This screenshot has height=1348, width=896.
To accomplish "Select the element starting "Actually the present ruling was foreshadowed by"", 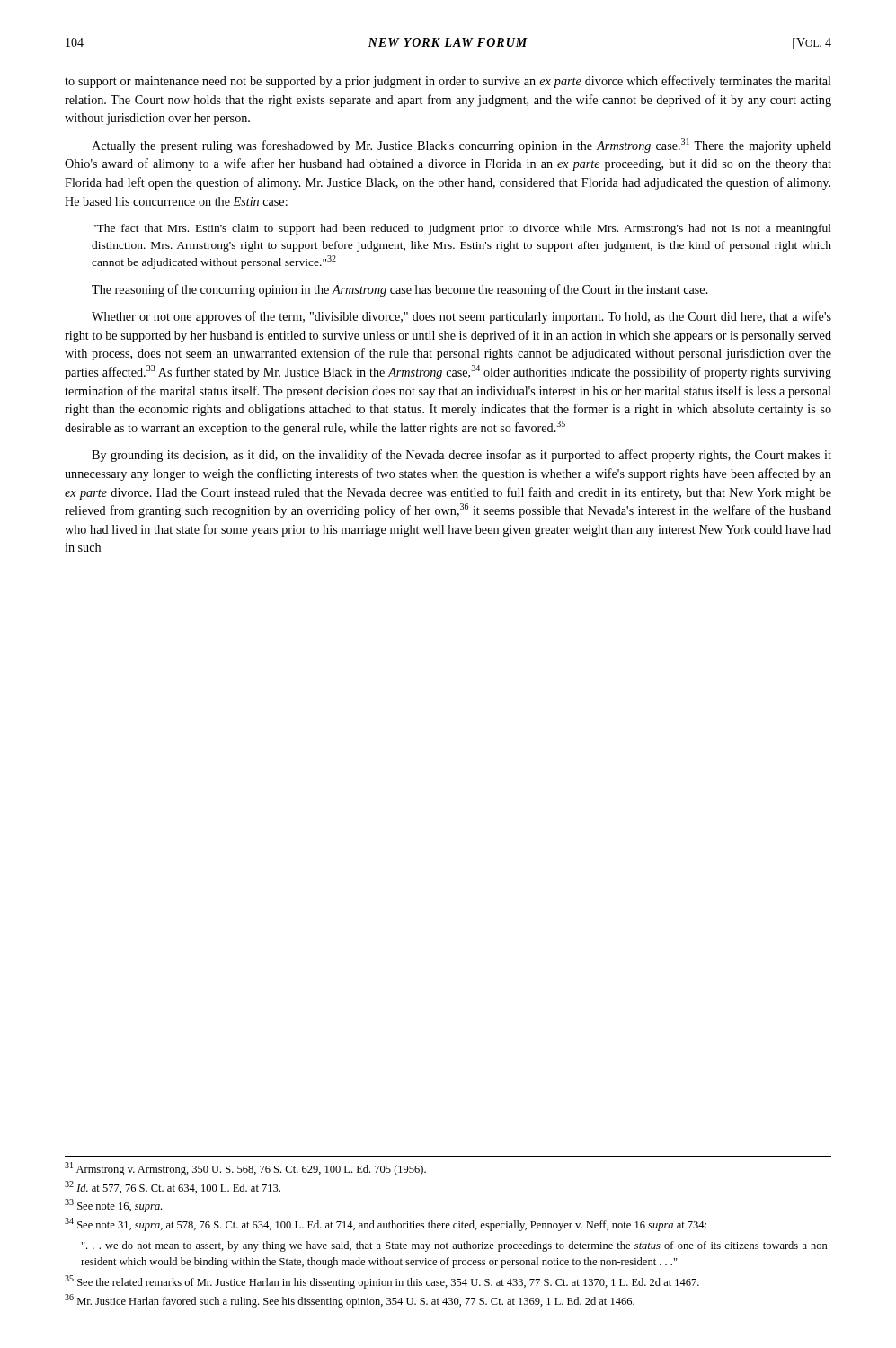I will pos(448,172).
